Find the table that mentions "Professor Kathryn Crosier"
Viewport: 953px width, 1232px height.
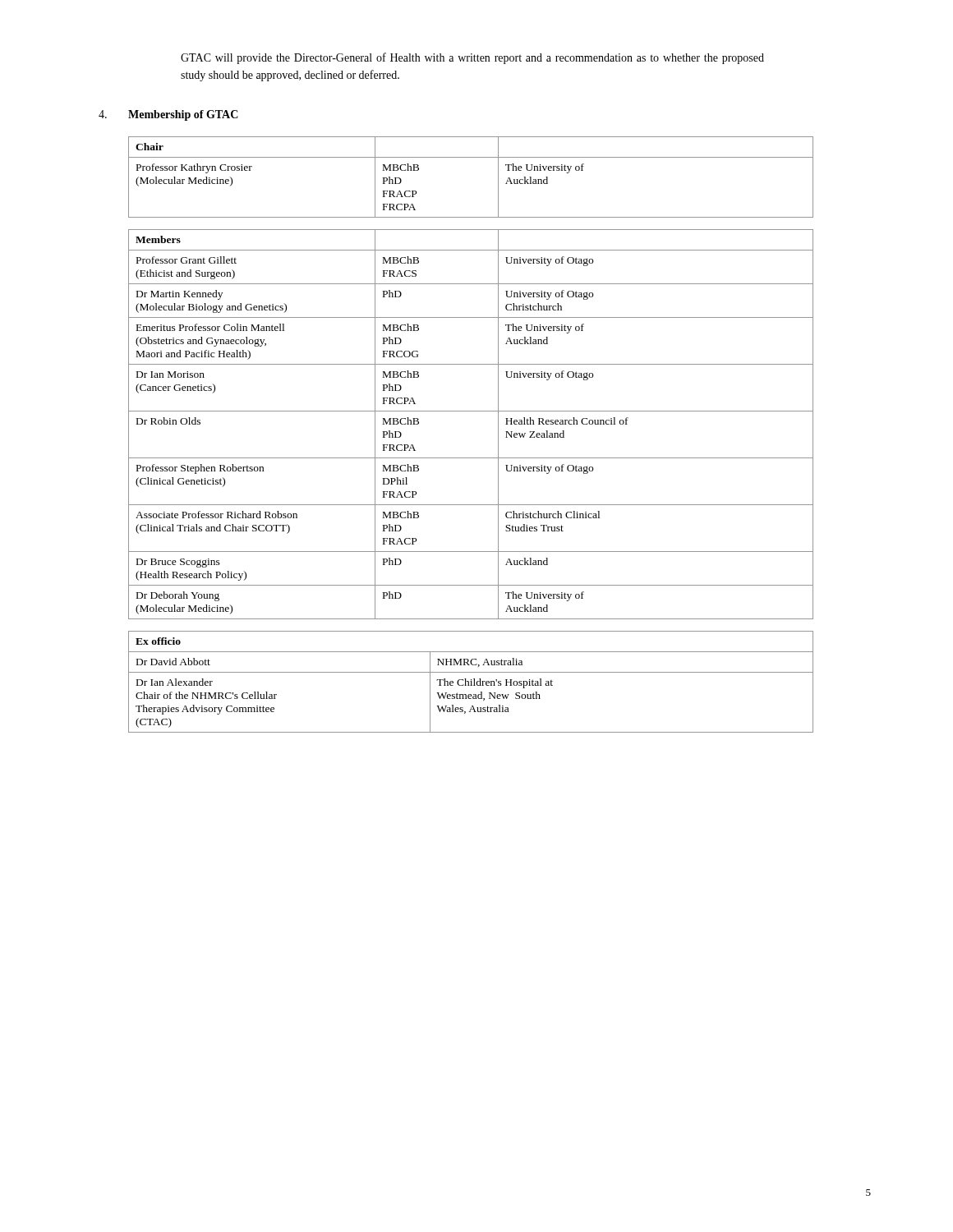point(471,177)
